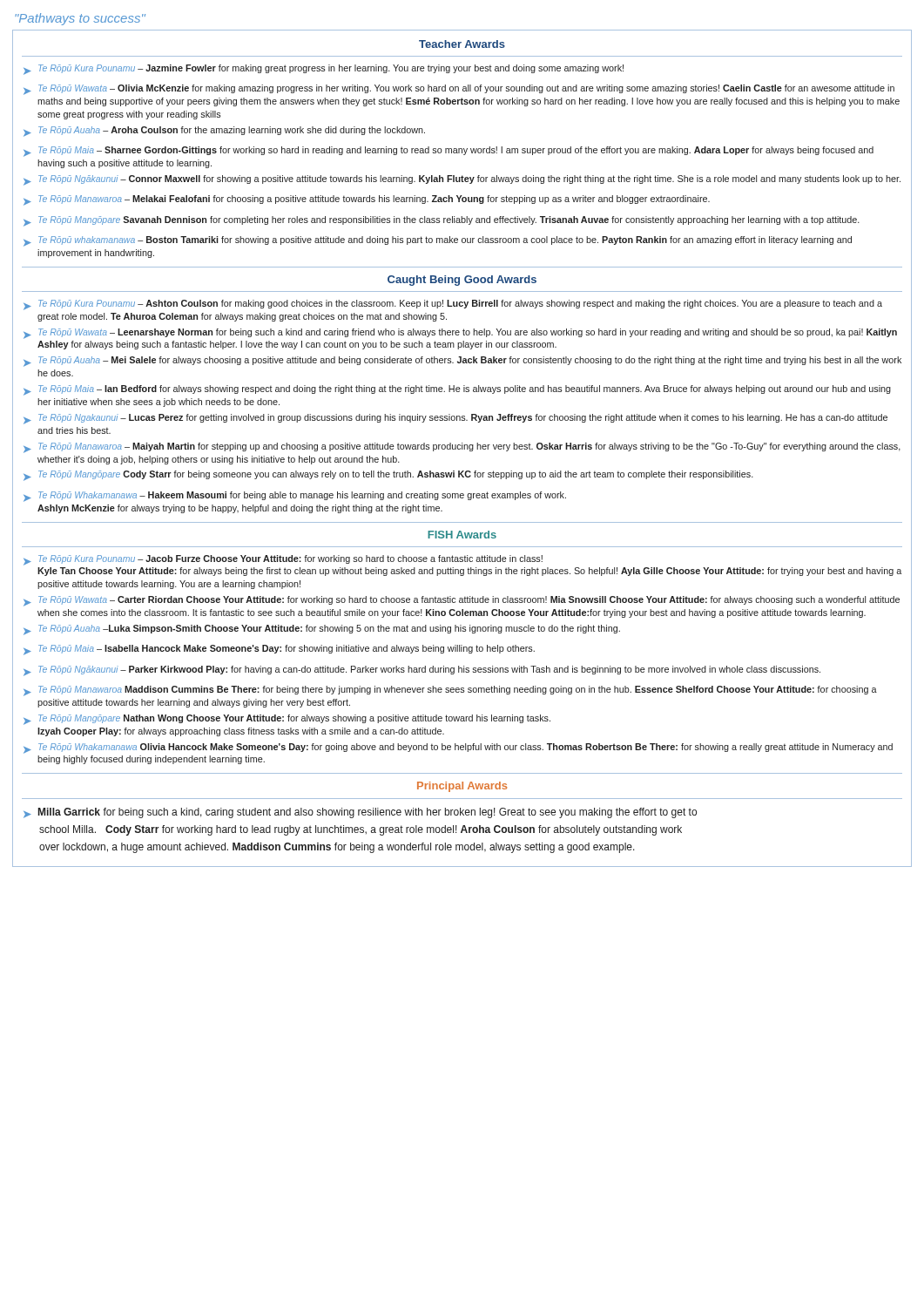Viewport: 924px width, 1307px height.
Task: Locate the element starting "➤ Te Rōpū Auaha –Luka"
Action: point(321,631)
